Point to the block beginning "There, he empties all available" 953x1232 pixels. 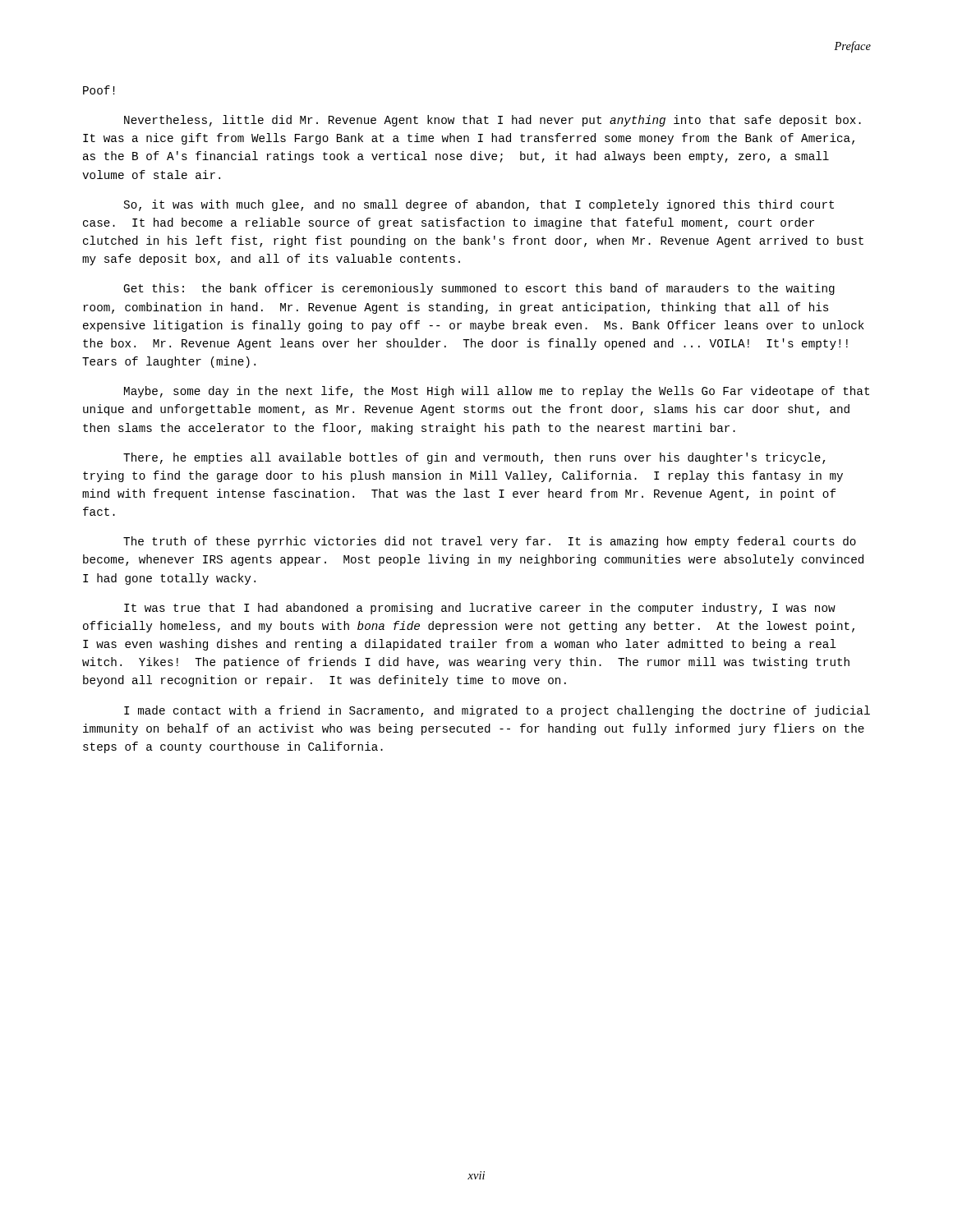pos(463,485)
